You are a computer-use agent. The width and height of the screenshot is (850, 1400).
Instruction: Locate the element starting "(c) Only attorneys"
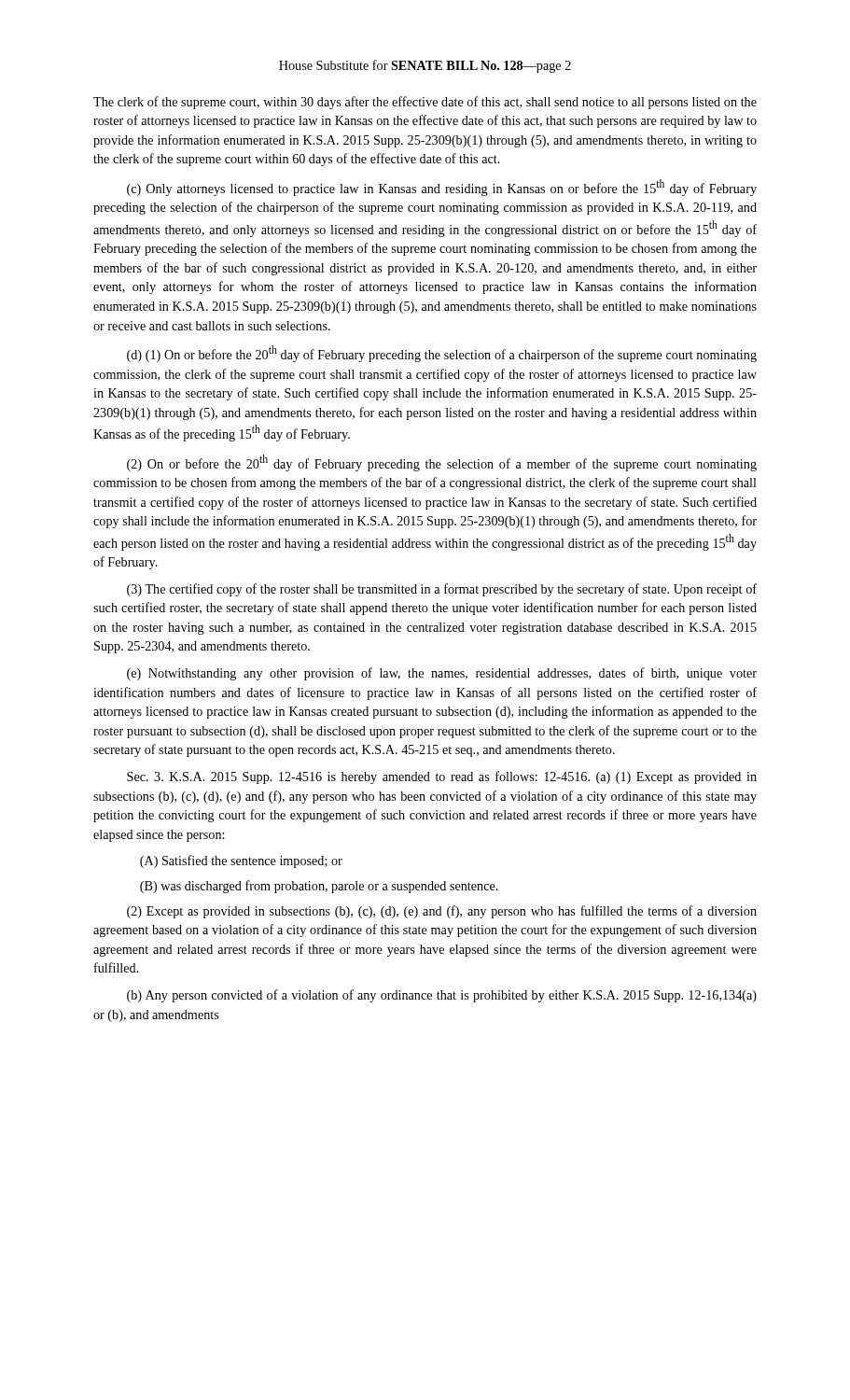425,256
